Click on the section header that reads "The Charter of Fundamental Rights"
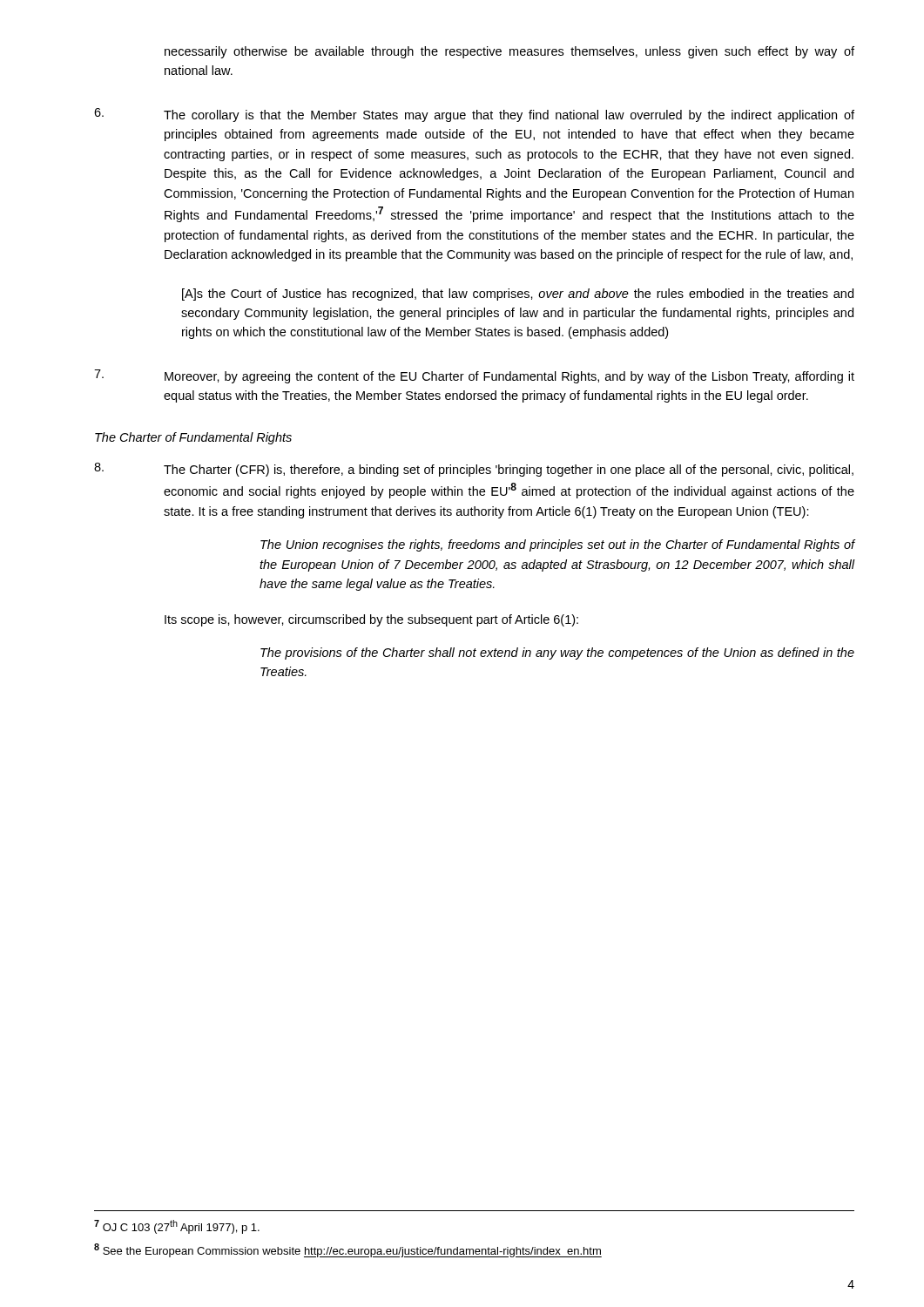924x1307 pixels. [193, 437]
